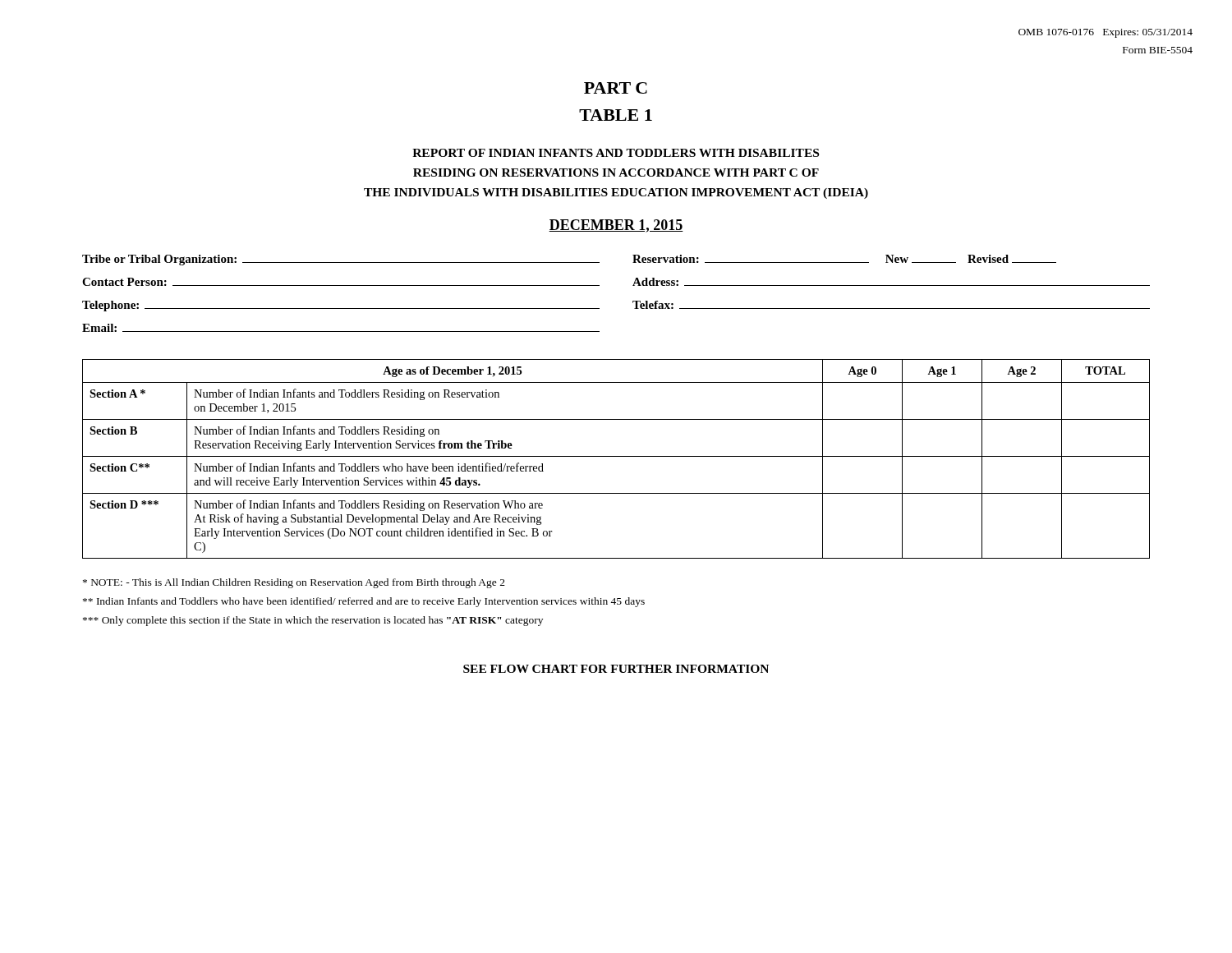Screen dimensions: 953x1232
Task: Click on the element starting "DECEMBER 1, 2015"
Action: [616, 225]
